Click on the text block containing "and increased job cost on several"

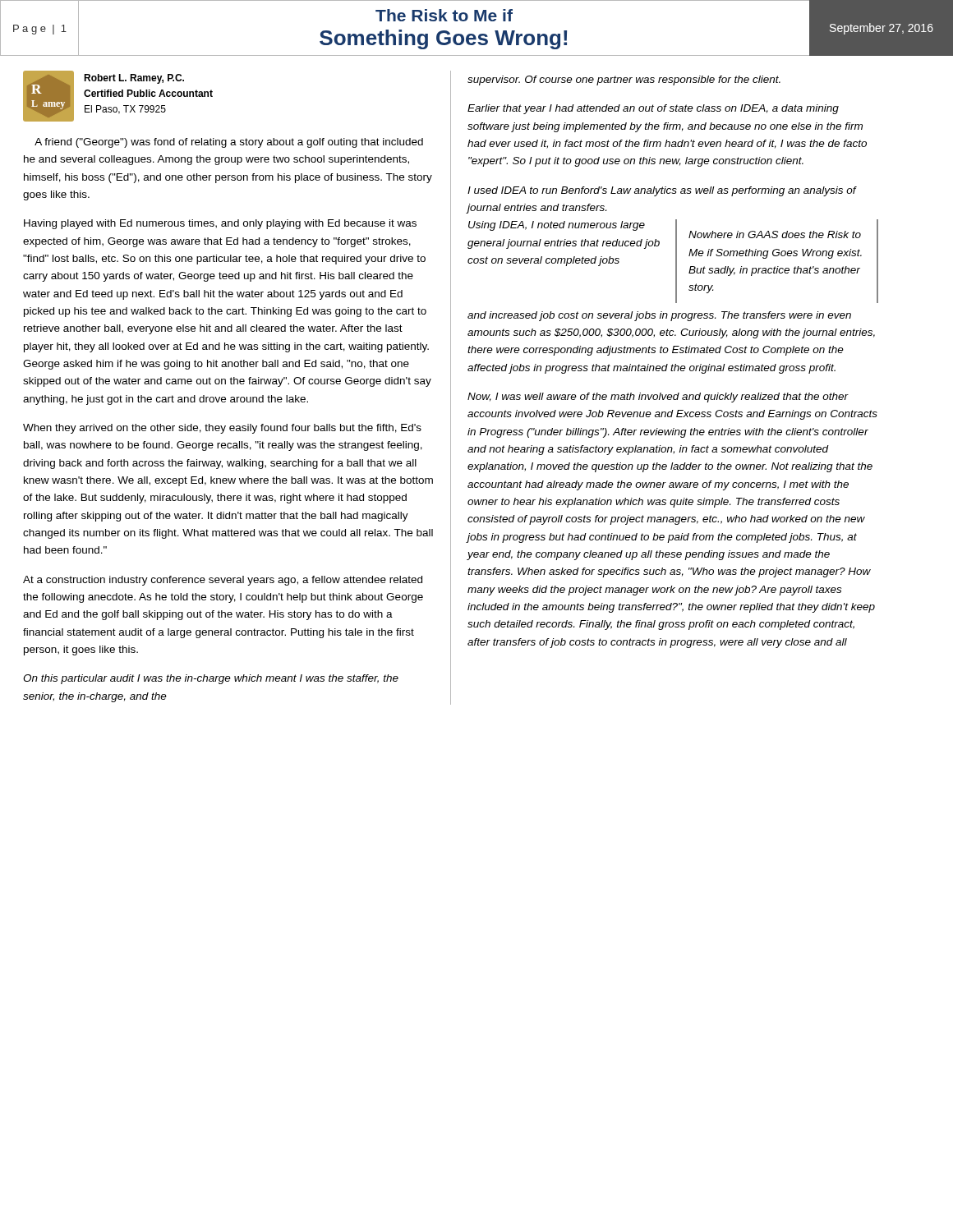coord(672,341)
